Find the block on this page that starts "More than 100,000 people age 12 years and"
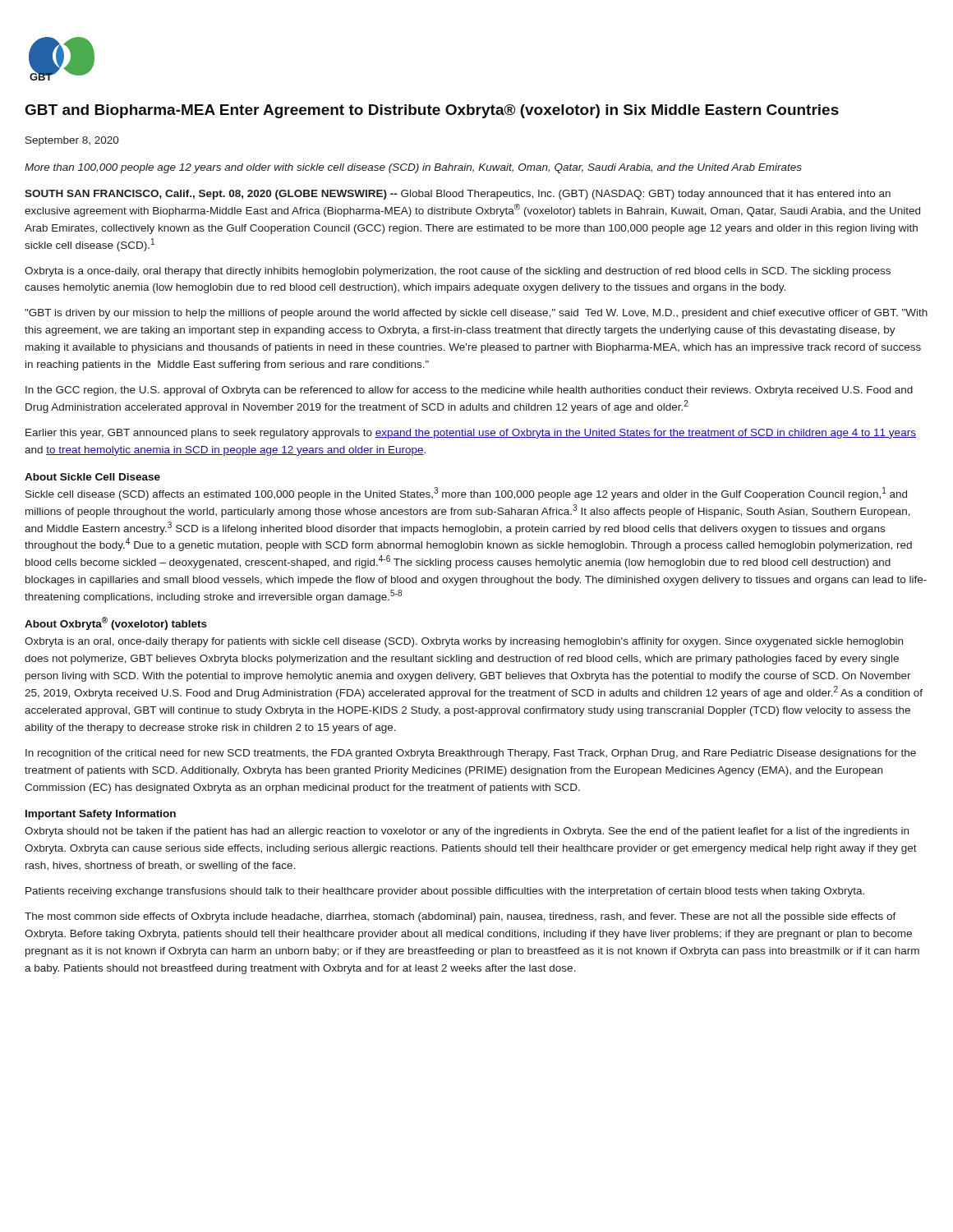 (413, 167)
